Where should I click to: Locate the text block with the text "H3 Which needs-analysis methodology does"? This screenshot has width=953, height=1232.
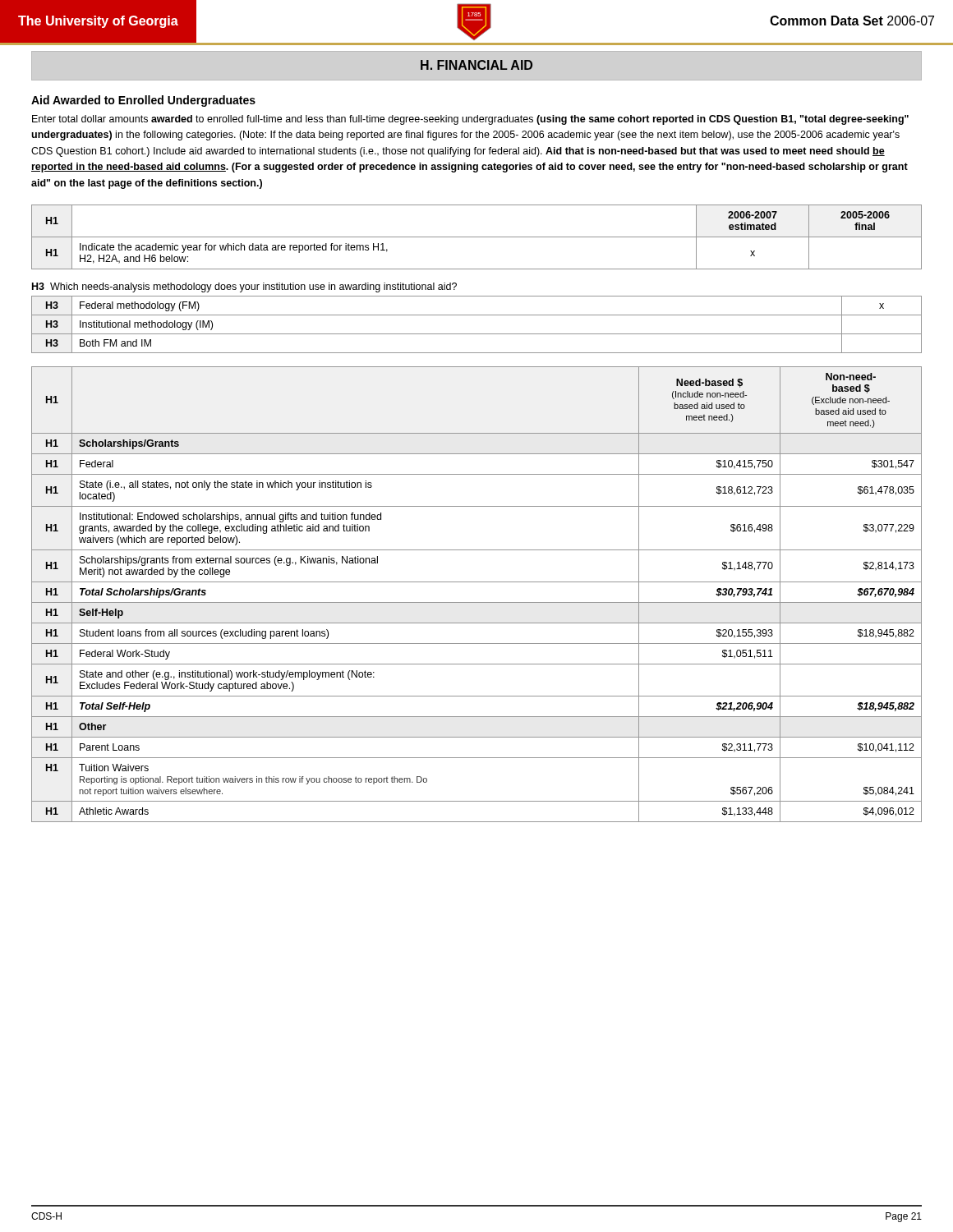pos(244,287)
